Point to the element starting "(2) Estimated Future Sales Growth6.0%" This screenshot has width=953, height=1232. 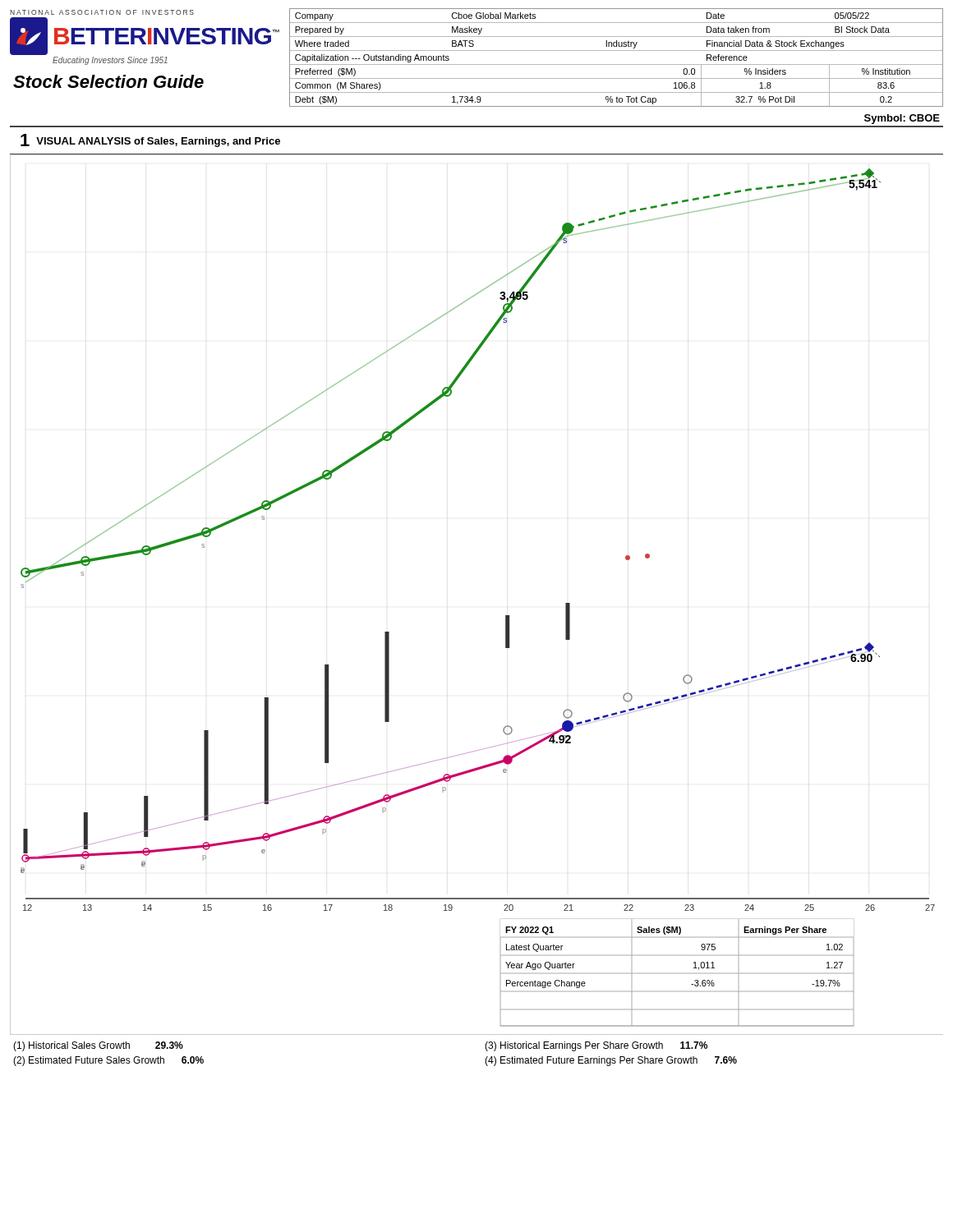pyautogui.click(x=108, y=1060)
